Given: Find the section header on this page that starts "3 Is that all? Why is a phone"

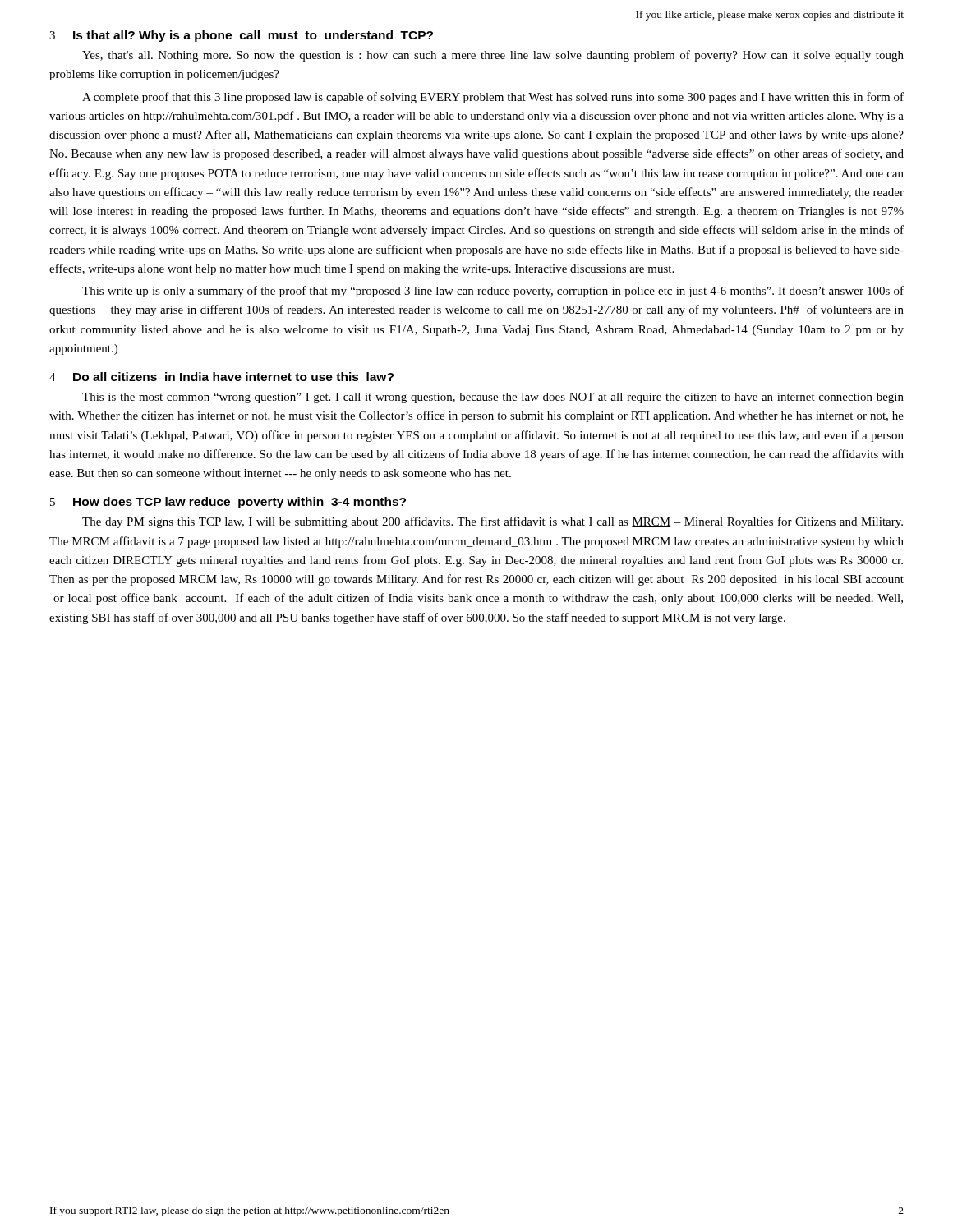Looking at the screenshot, I should [x=242, y=35].
